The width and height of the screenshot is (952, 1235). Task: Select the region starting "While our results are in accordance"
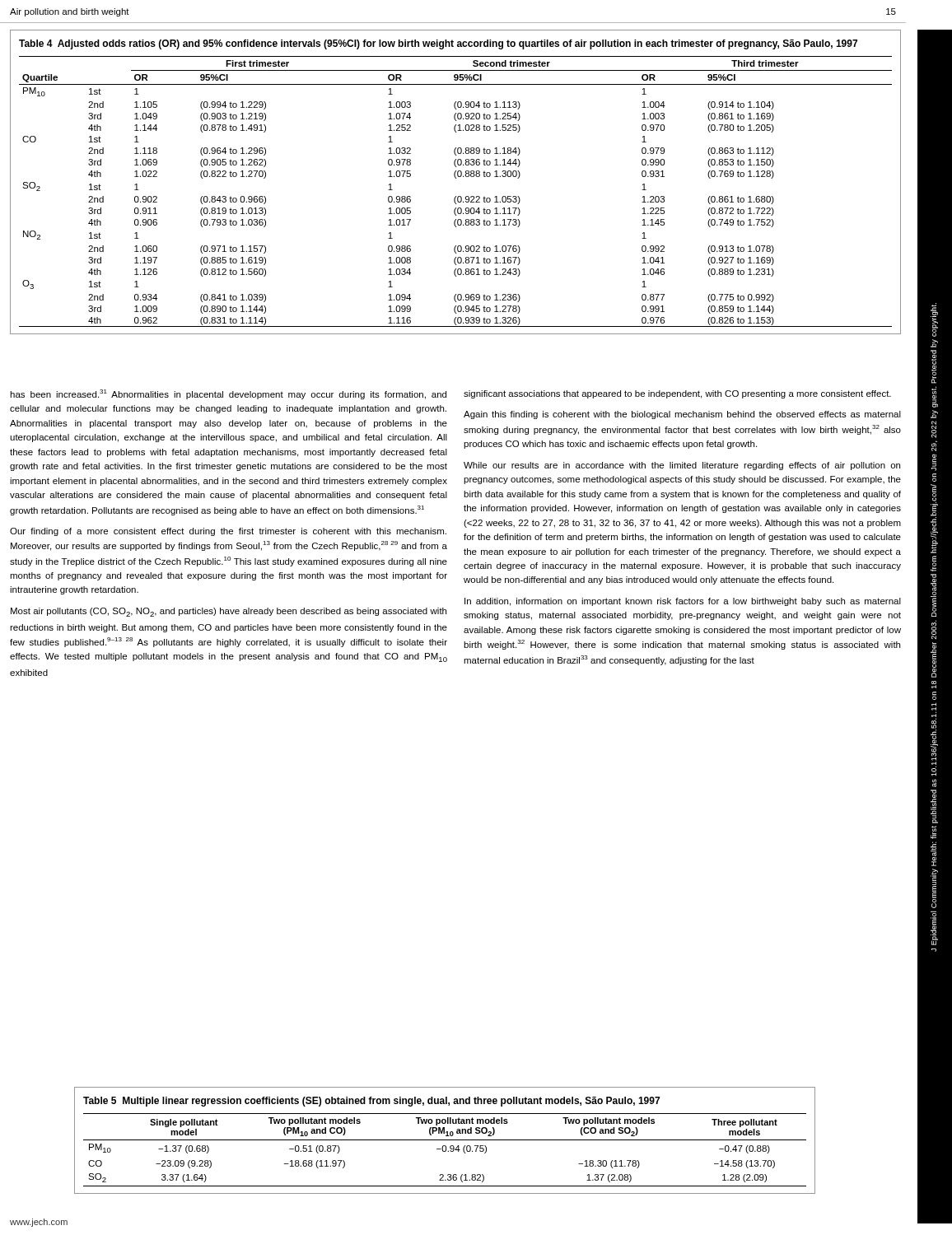tap(682, 522)
